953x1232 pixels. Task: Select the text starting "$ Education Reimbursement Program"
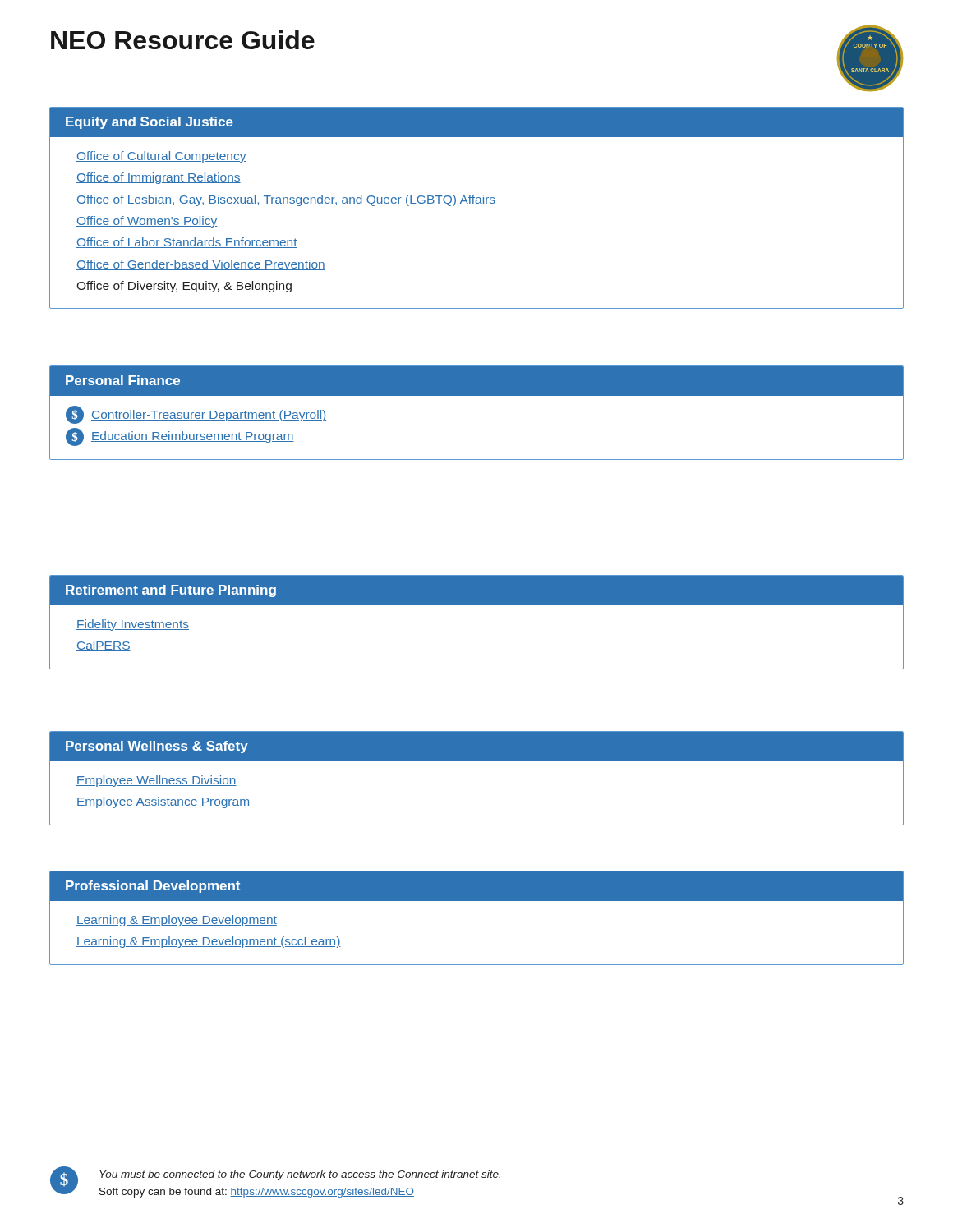(179, 437)
